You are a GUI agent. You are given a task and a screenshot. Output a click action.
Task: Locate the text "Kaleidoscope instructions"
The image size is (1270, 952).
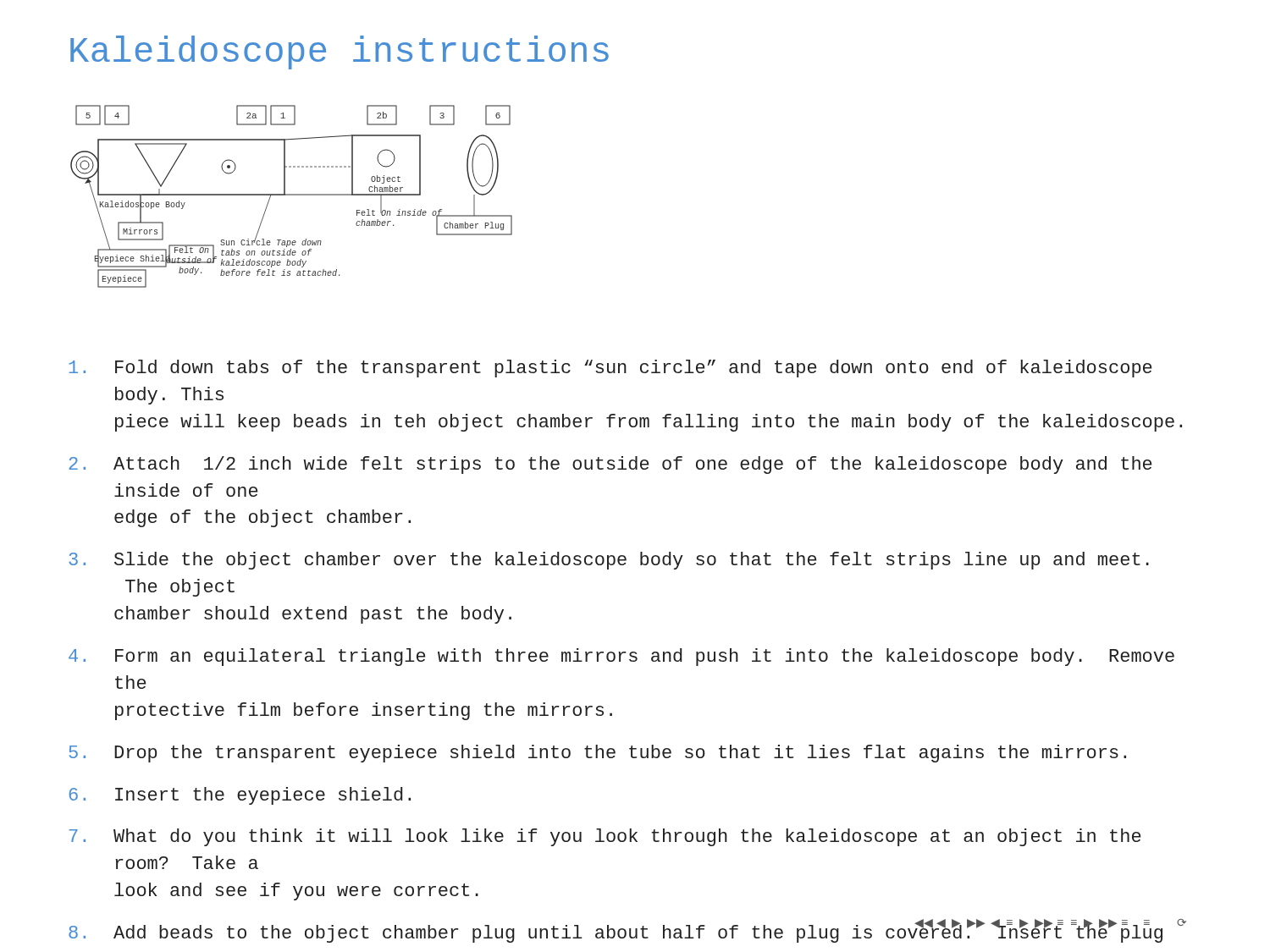[340, 52]
